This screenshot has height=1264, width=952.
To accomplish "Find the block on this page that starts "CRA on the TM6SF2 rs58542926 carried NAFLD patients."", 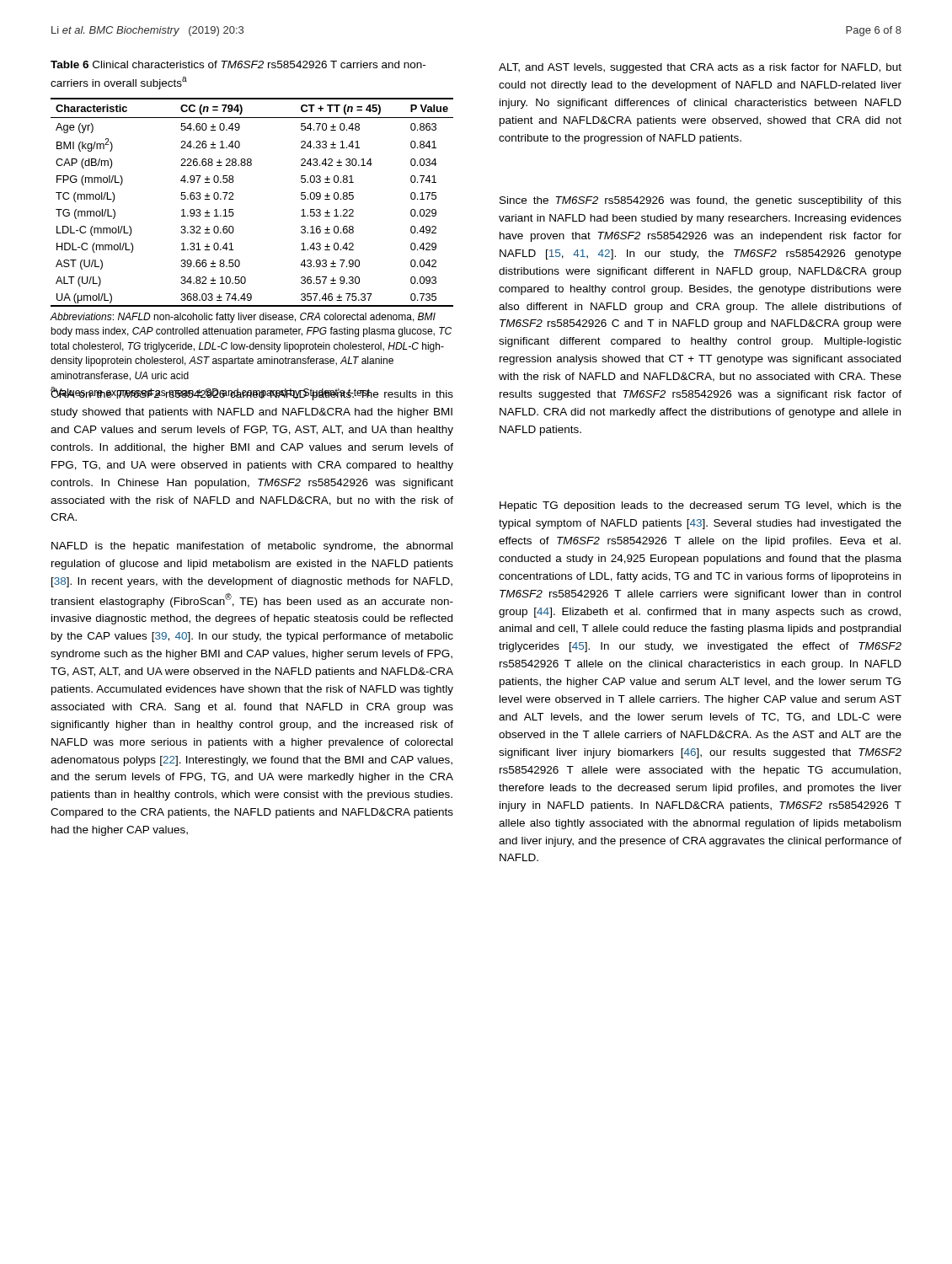I will tap(252, 456).
